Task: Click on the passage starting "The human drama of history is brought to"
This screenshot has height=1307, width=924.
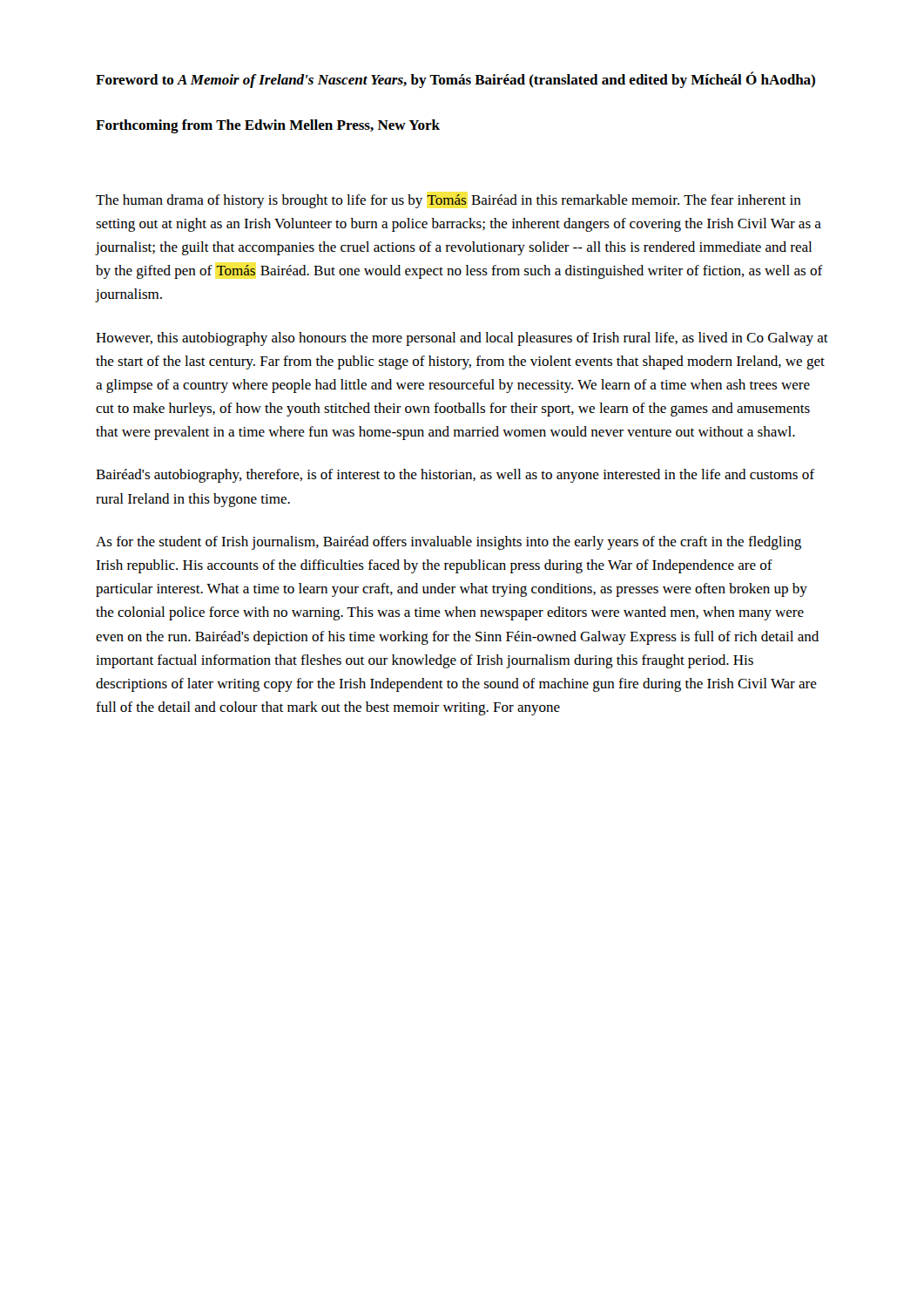Action: click(459, 247)
